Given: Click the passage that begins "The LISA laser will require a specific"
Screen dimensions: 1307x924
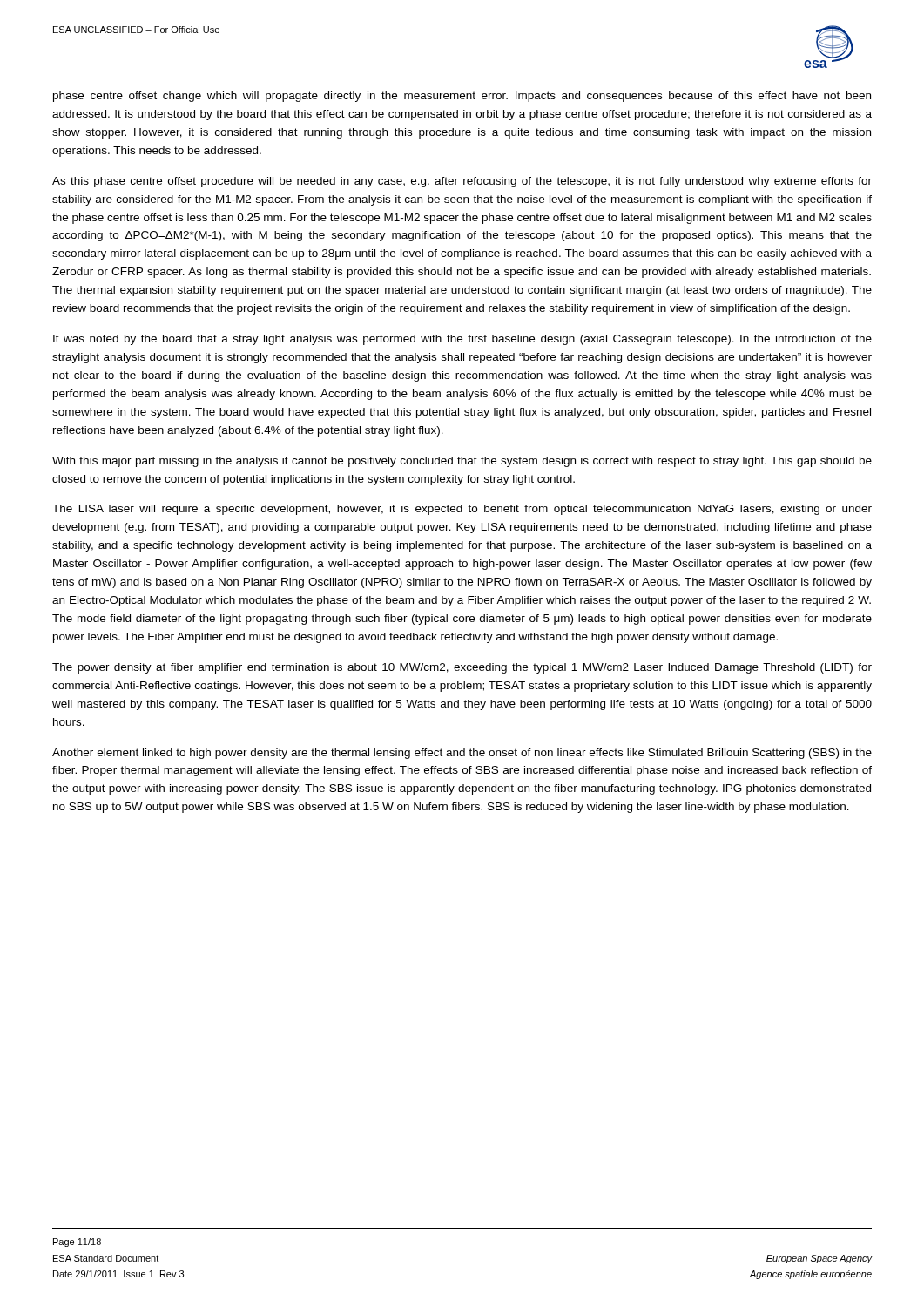Looking at the screenshot, I should tap(462, 573).
